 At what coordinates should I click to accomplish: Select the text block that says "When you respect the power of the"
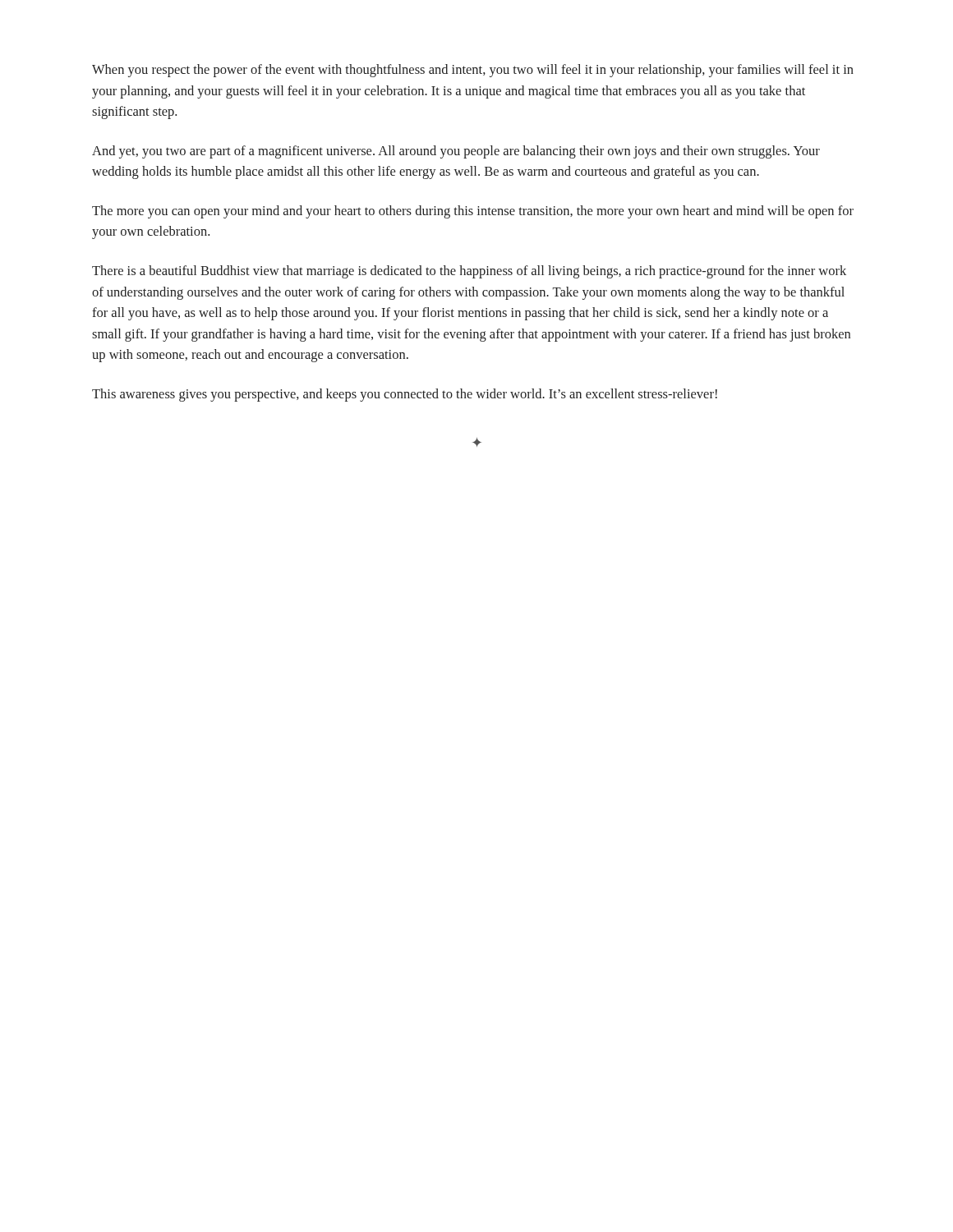point(476,91)
